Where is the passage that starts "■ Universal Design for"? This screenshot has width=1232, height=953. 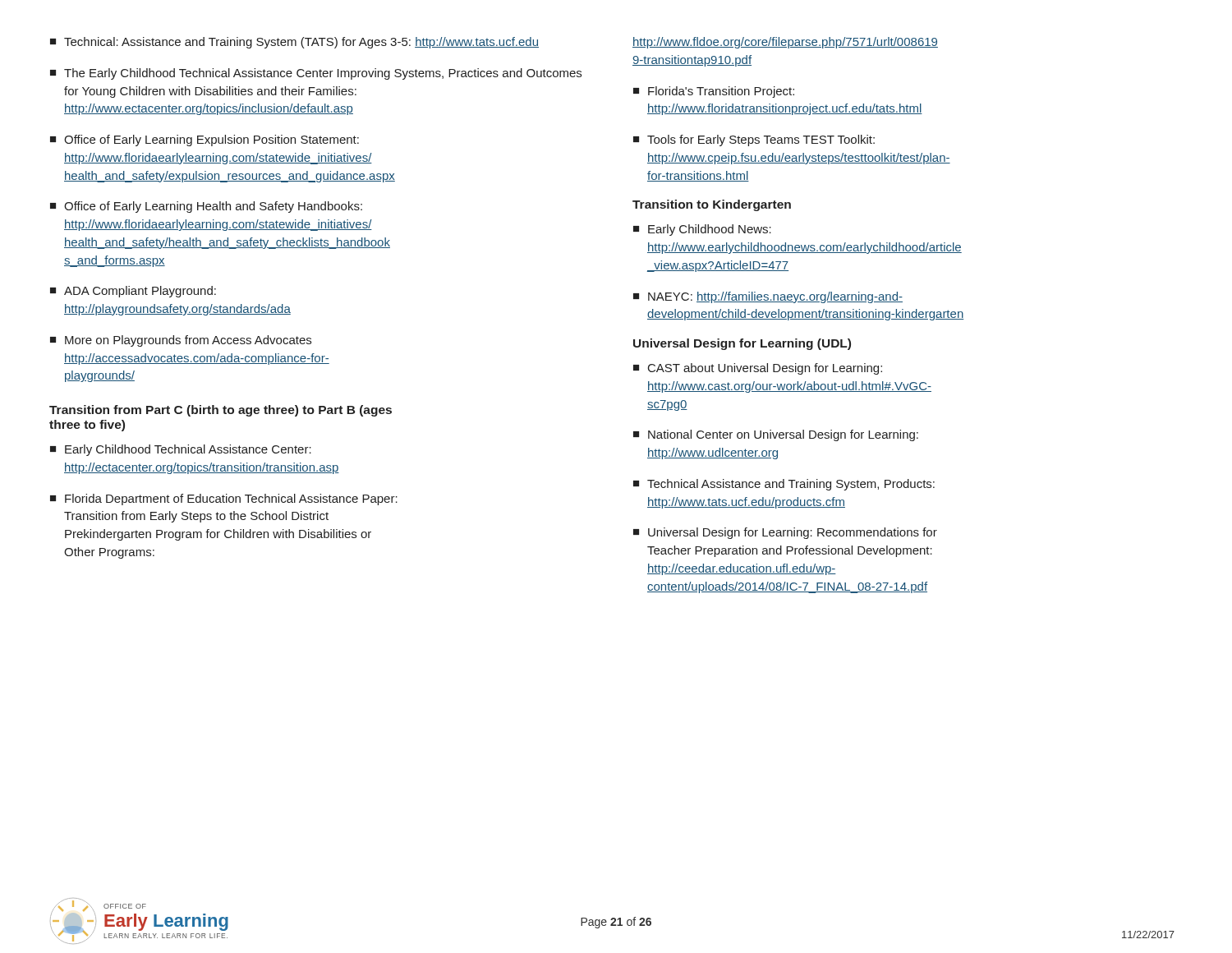click(908, 559)
